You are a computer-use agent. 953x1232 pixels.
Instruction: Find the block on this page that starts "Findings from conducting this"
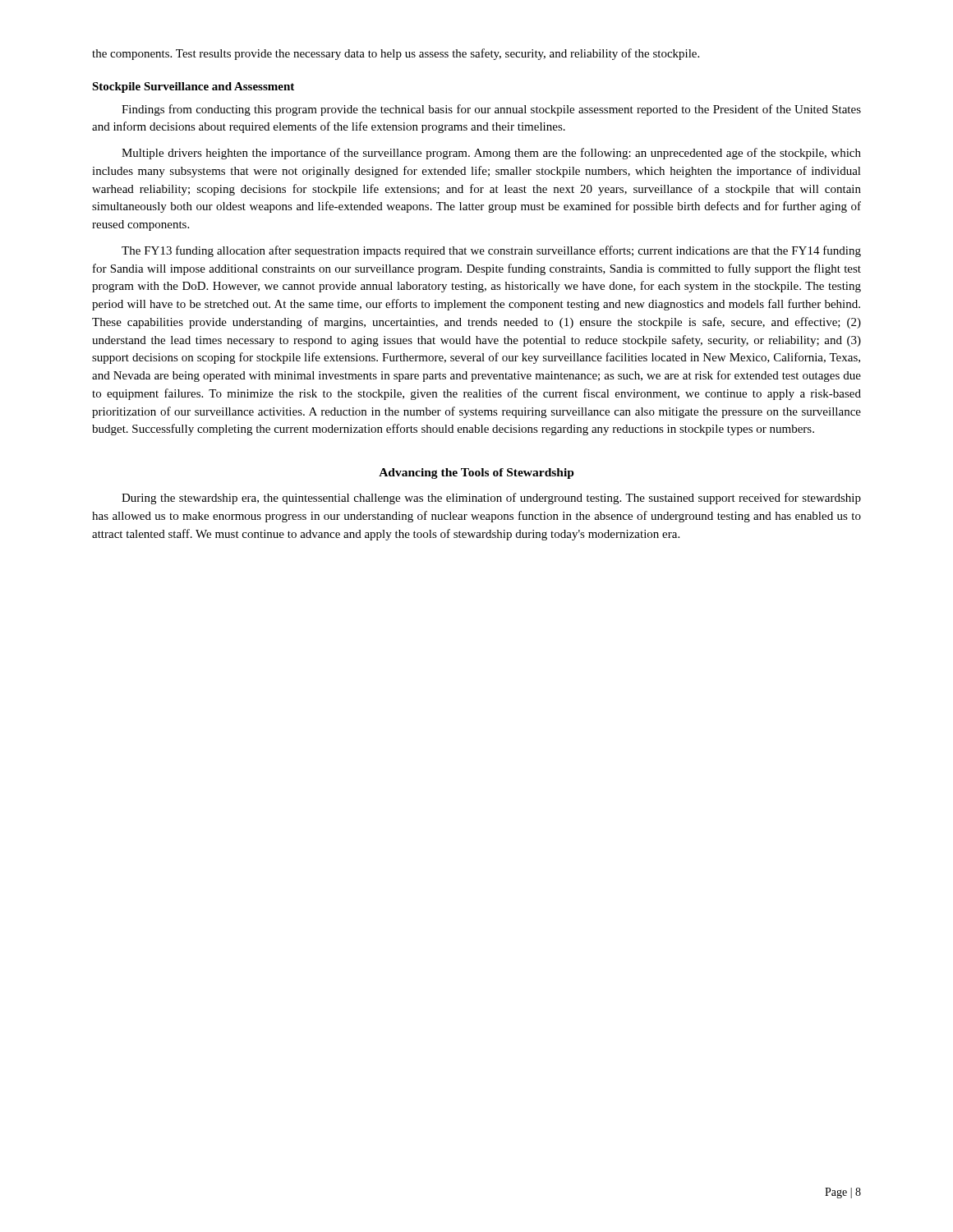[x=476, y=119]
